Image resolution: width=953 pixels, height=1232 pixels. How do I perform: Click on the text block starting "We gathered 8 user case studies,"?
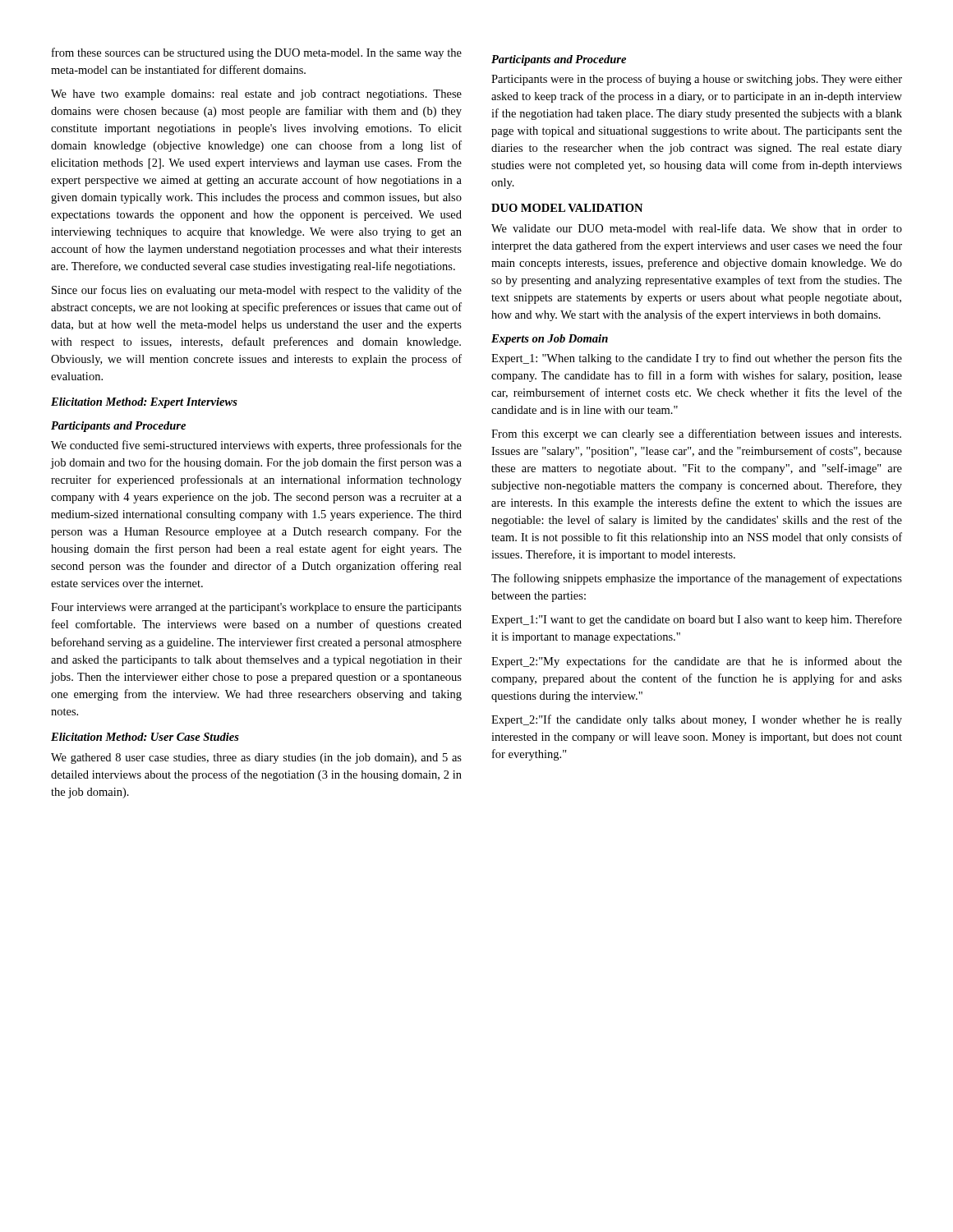[x=256, y=775]
